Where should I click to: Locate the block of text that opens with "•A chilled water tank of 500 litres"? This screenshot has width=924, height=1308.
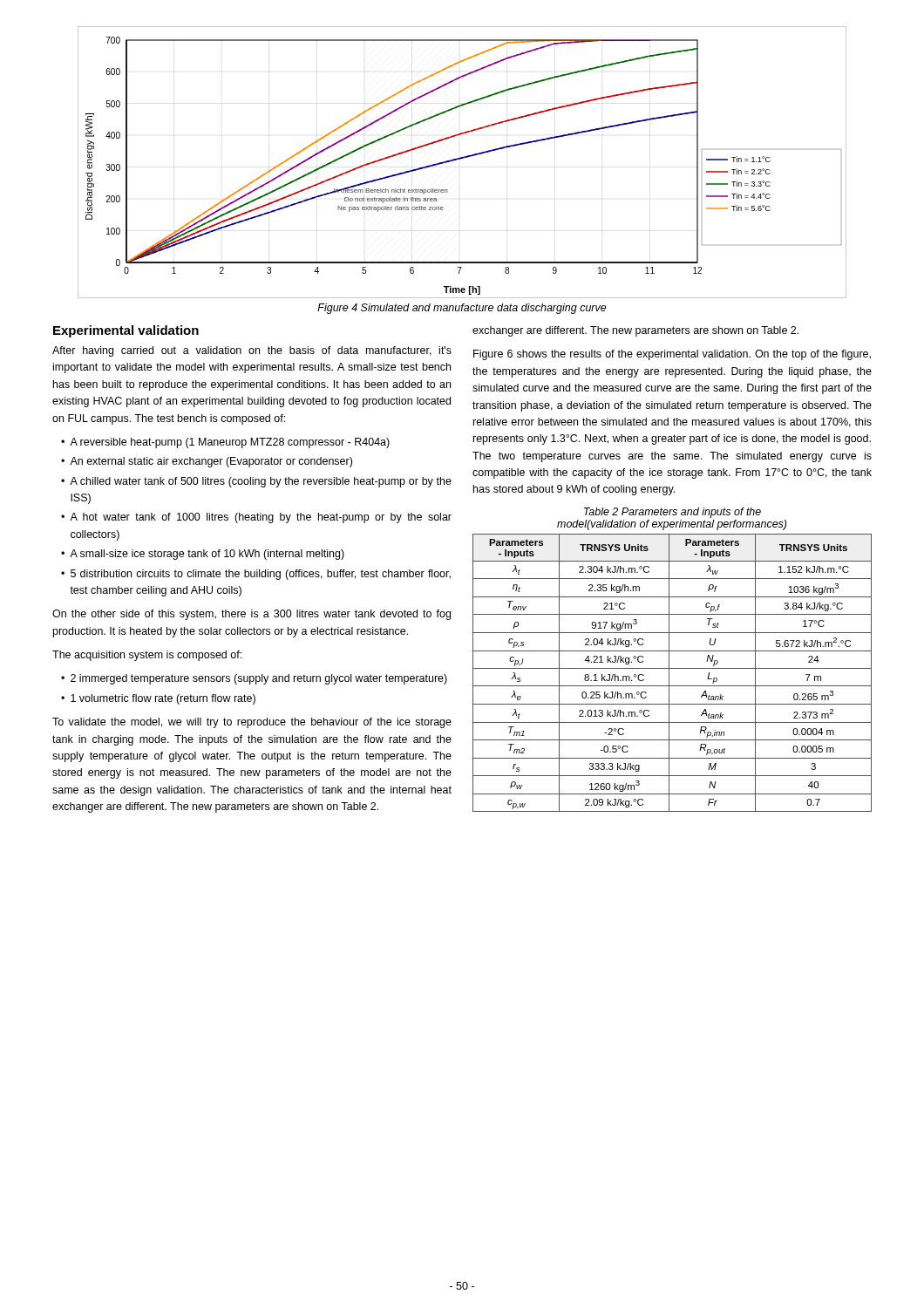click(x=256, y=490)
